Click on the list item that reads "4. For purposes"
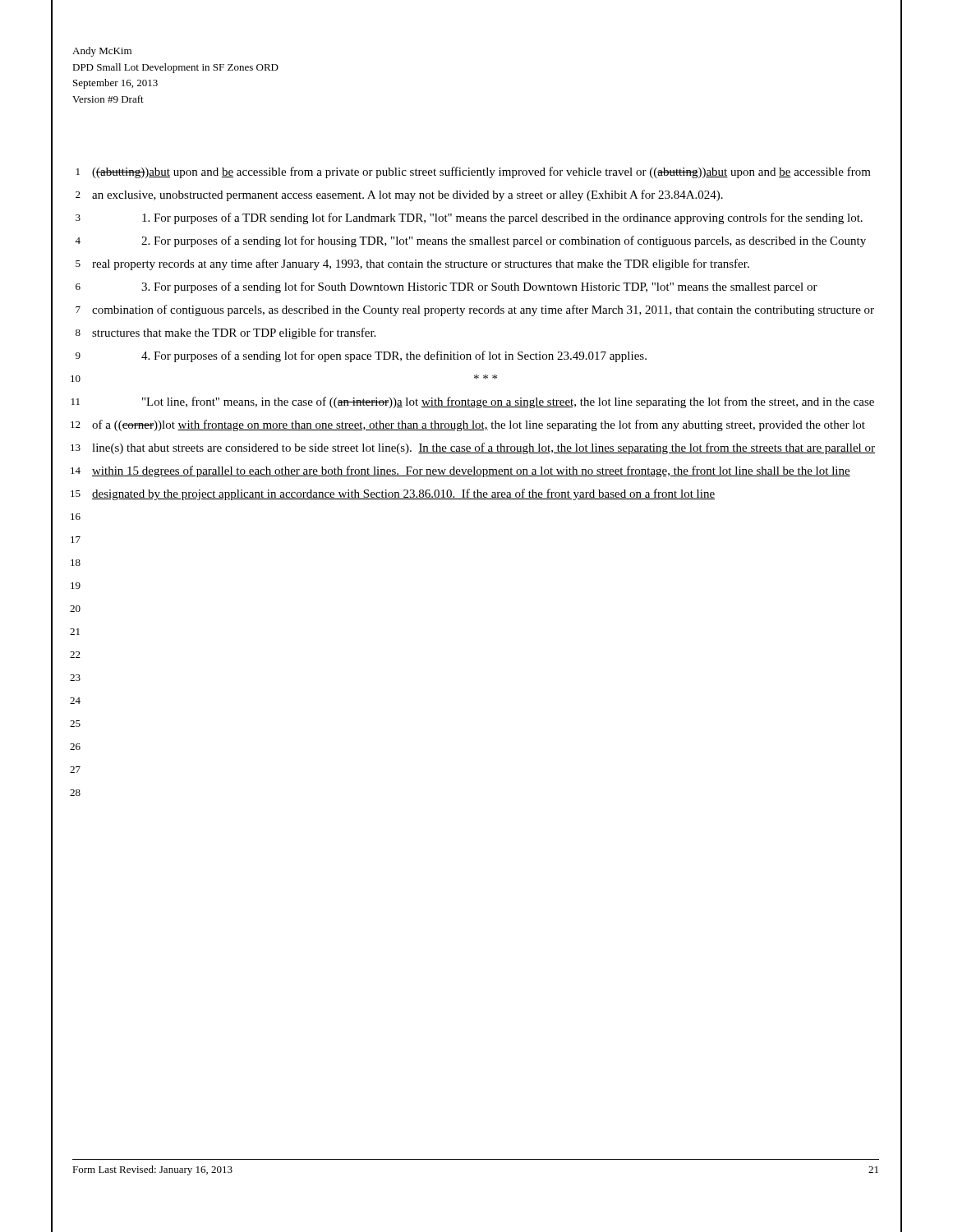Screen dimensions: 1232x953 pos(486,356)
